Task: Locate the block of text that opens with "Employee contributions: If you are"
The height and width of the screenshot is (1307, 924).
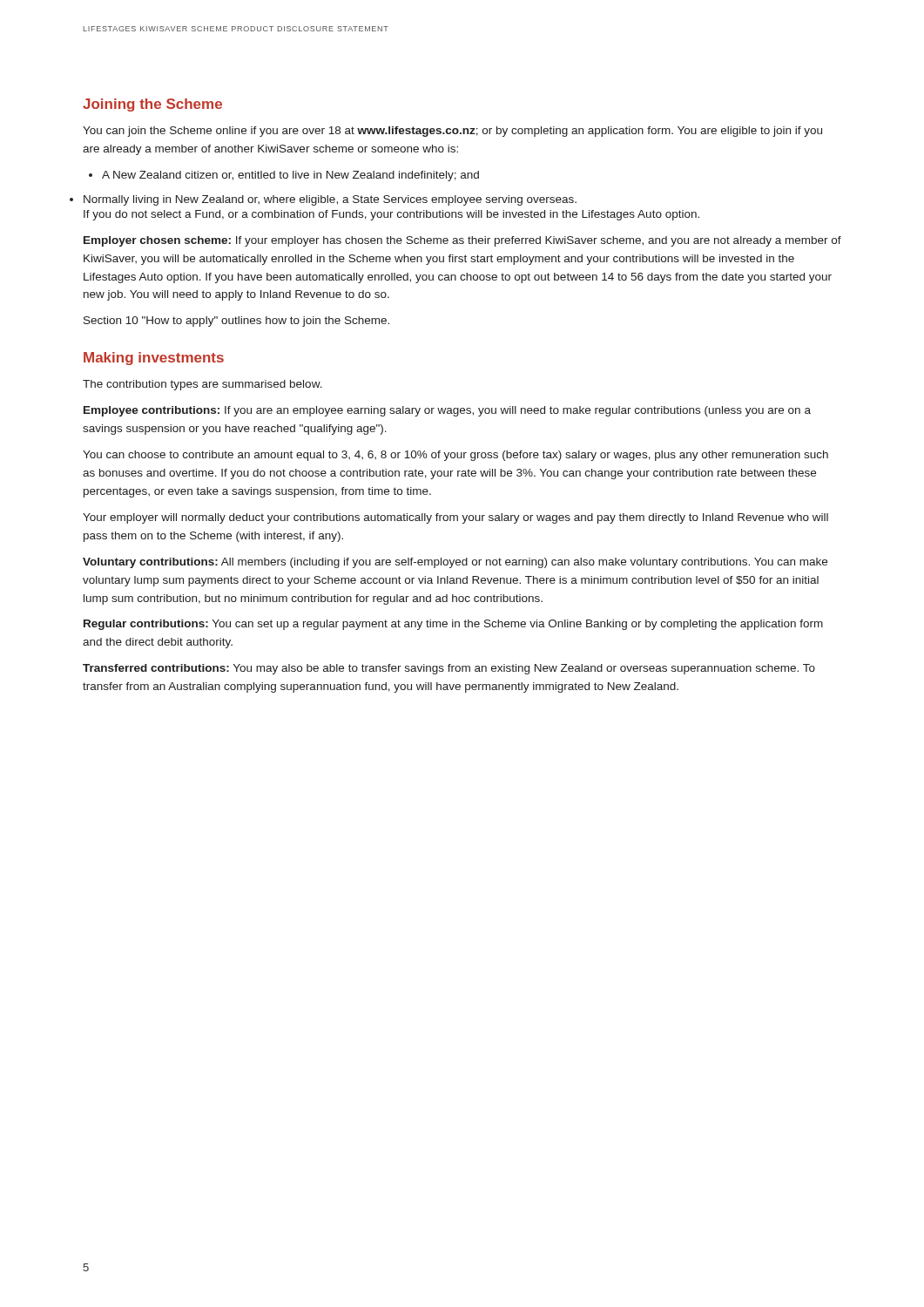Action: [x=462, y=420]
